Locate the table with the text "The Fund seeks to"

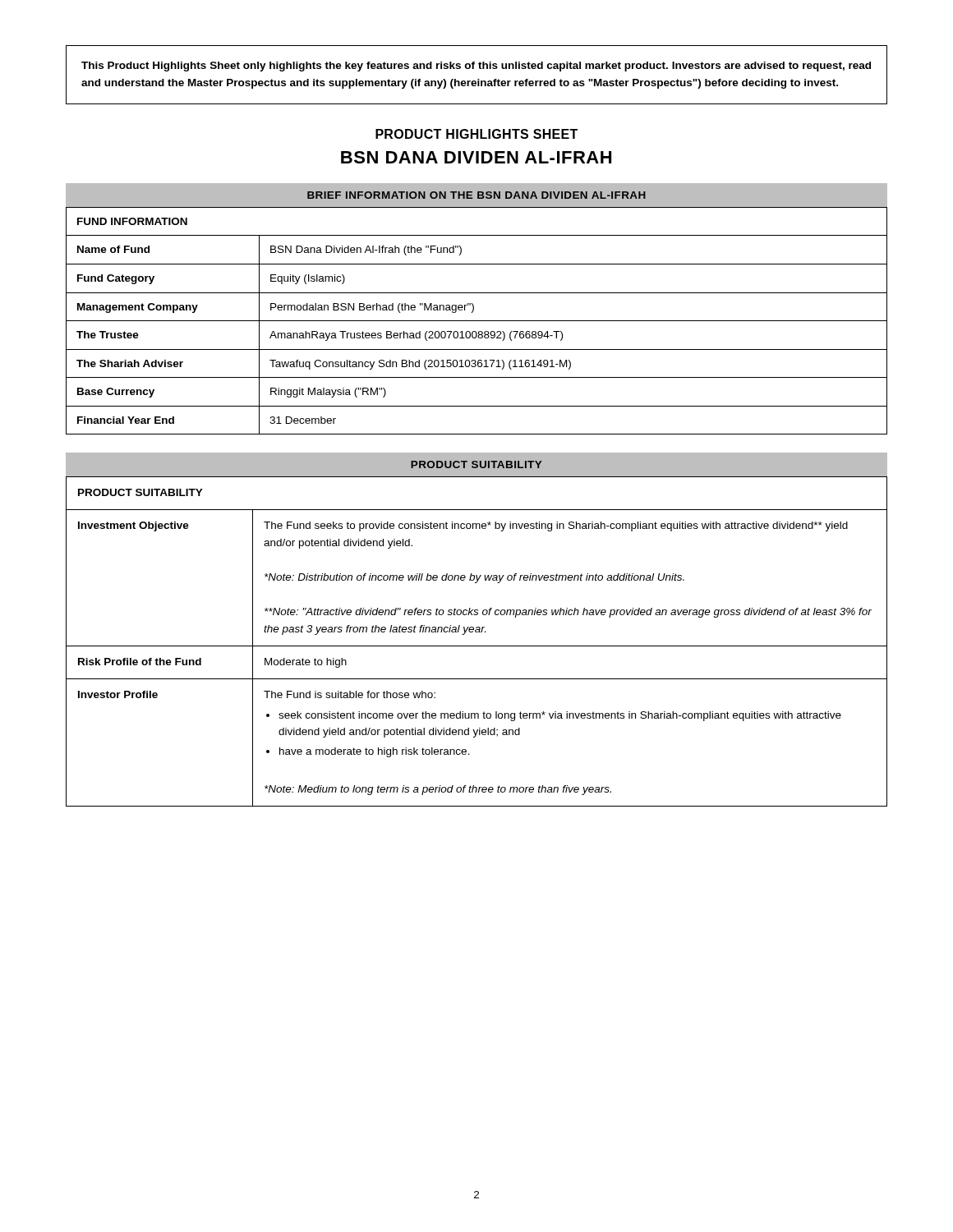pos(476,642)
